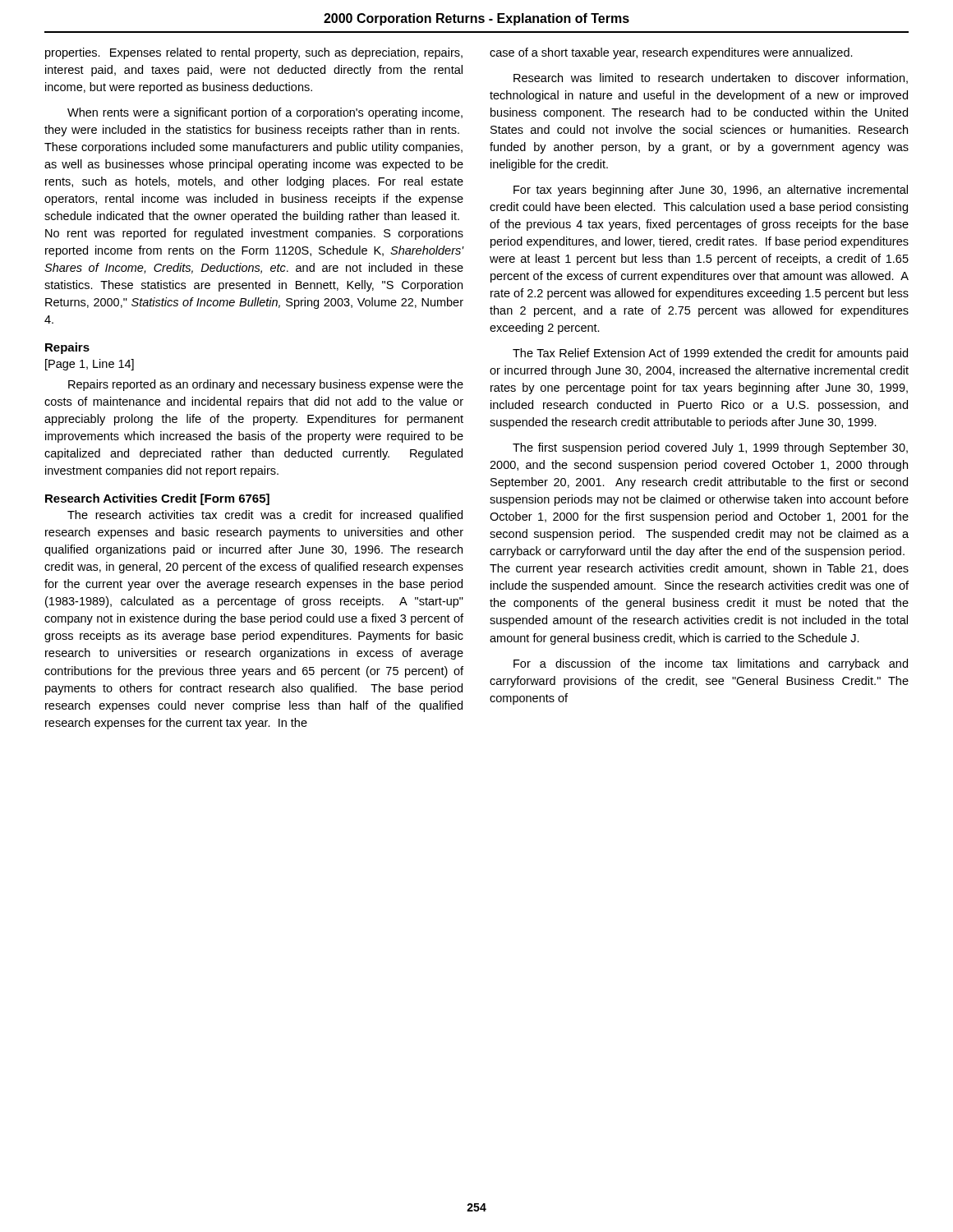
Task: Find the block starting "Research was limited to research undertaken to"
Action: coord(699,122)
